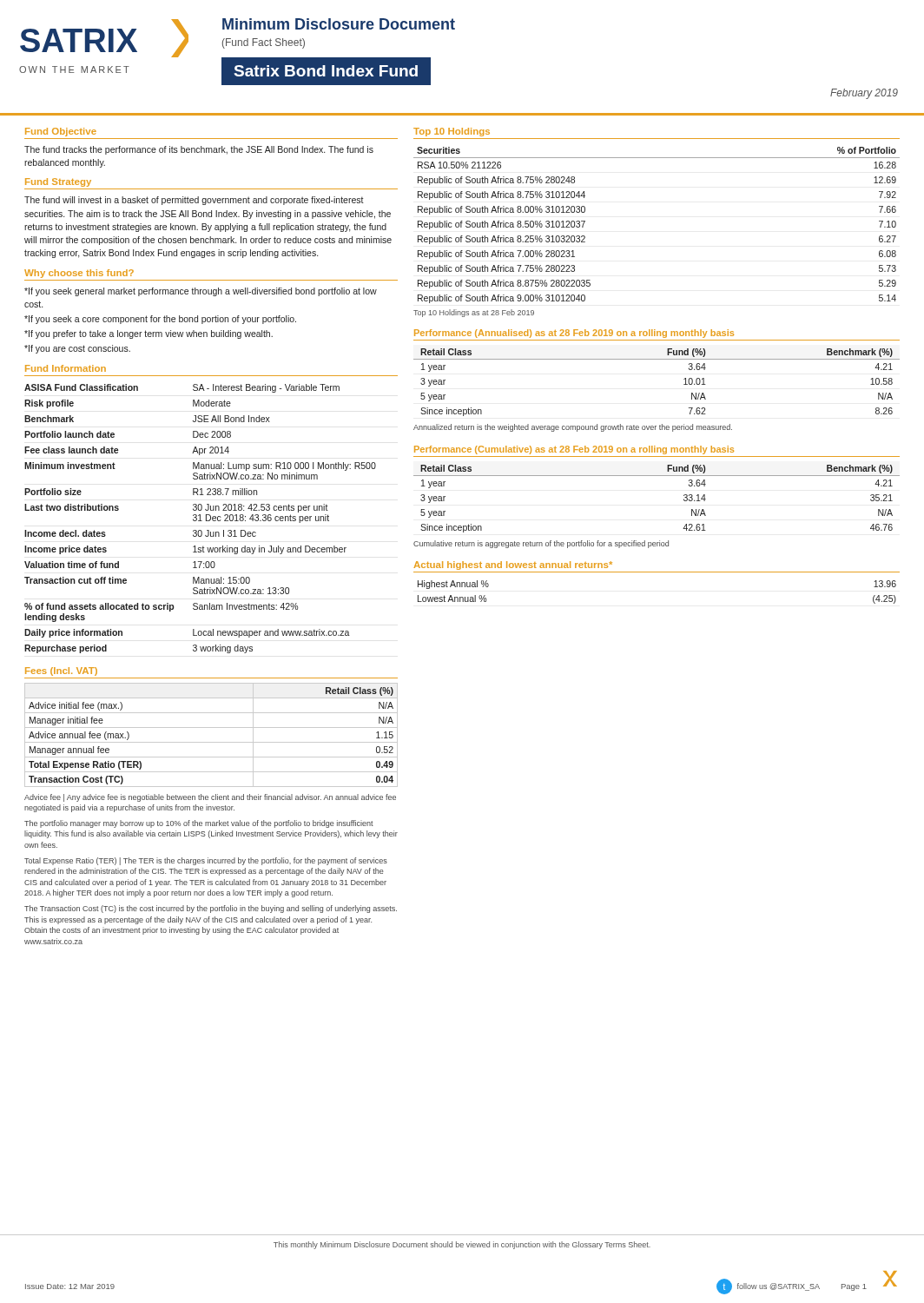The width and height of the screenshot is (924, 1303).
Task: Select the list item that reads "*If you seek general market performance through"
Action: 200,297
